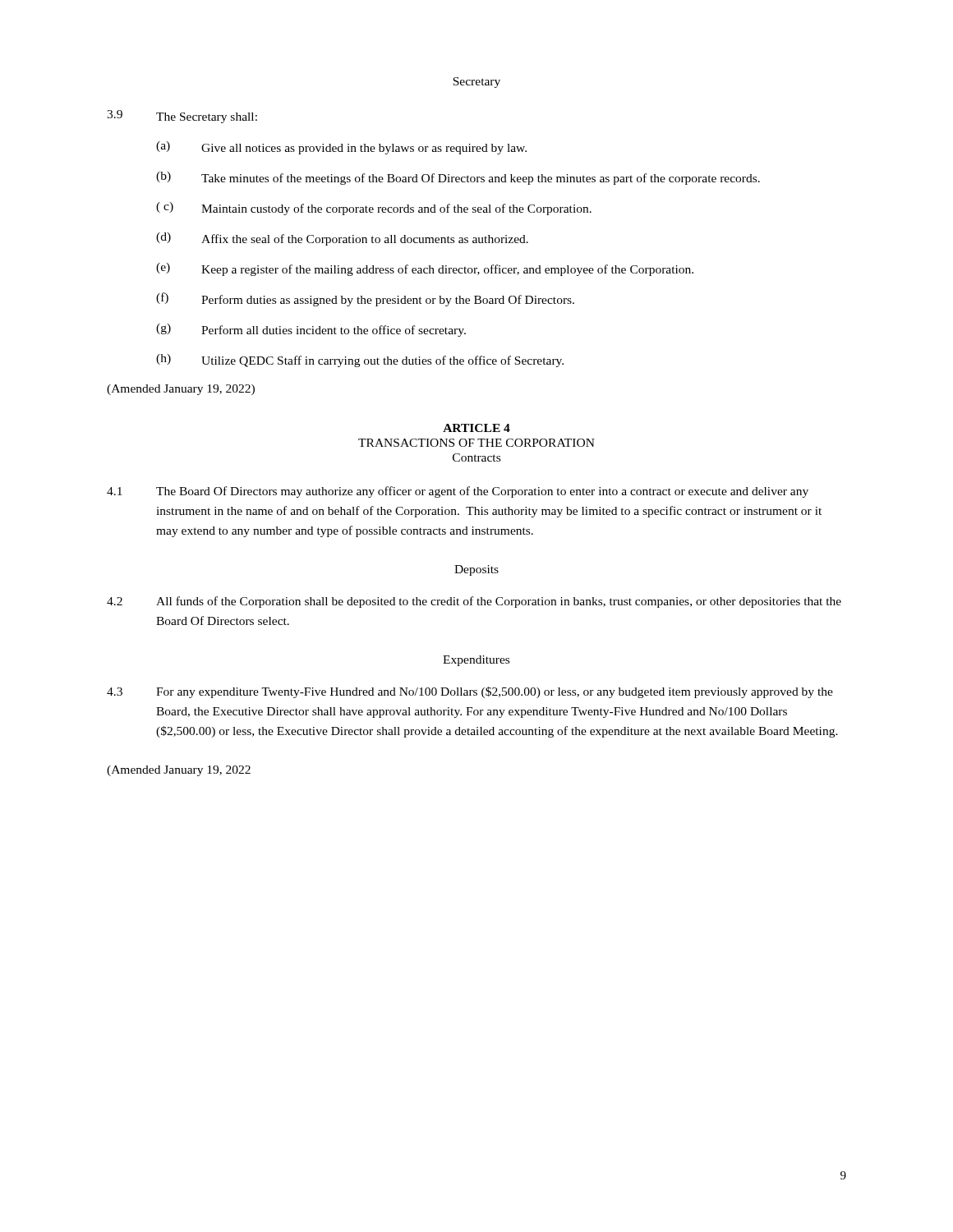
Task: Select the text starting "ARTICLE 4 TRANSACTIONS OF THE"
Action: pos(476,443)
